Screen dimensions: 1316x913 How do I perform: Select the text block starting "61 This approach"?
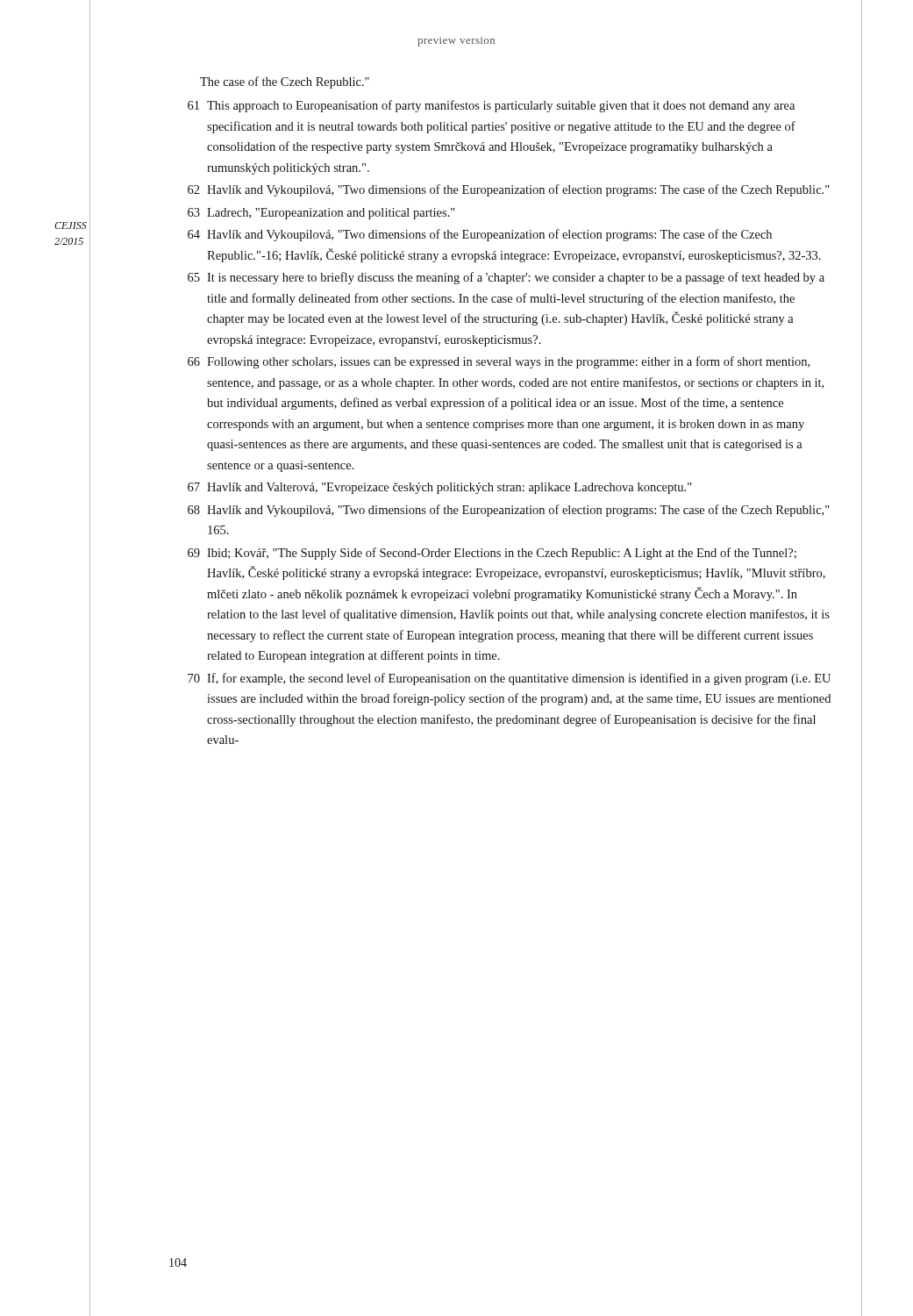pos(501,137)
